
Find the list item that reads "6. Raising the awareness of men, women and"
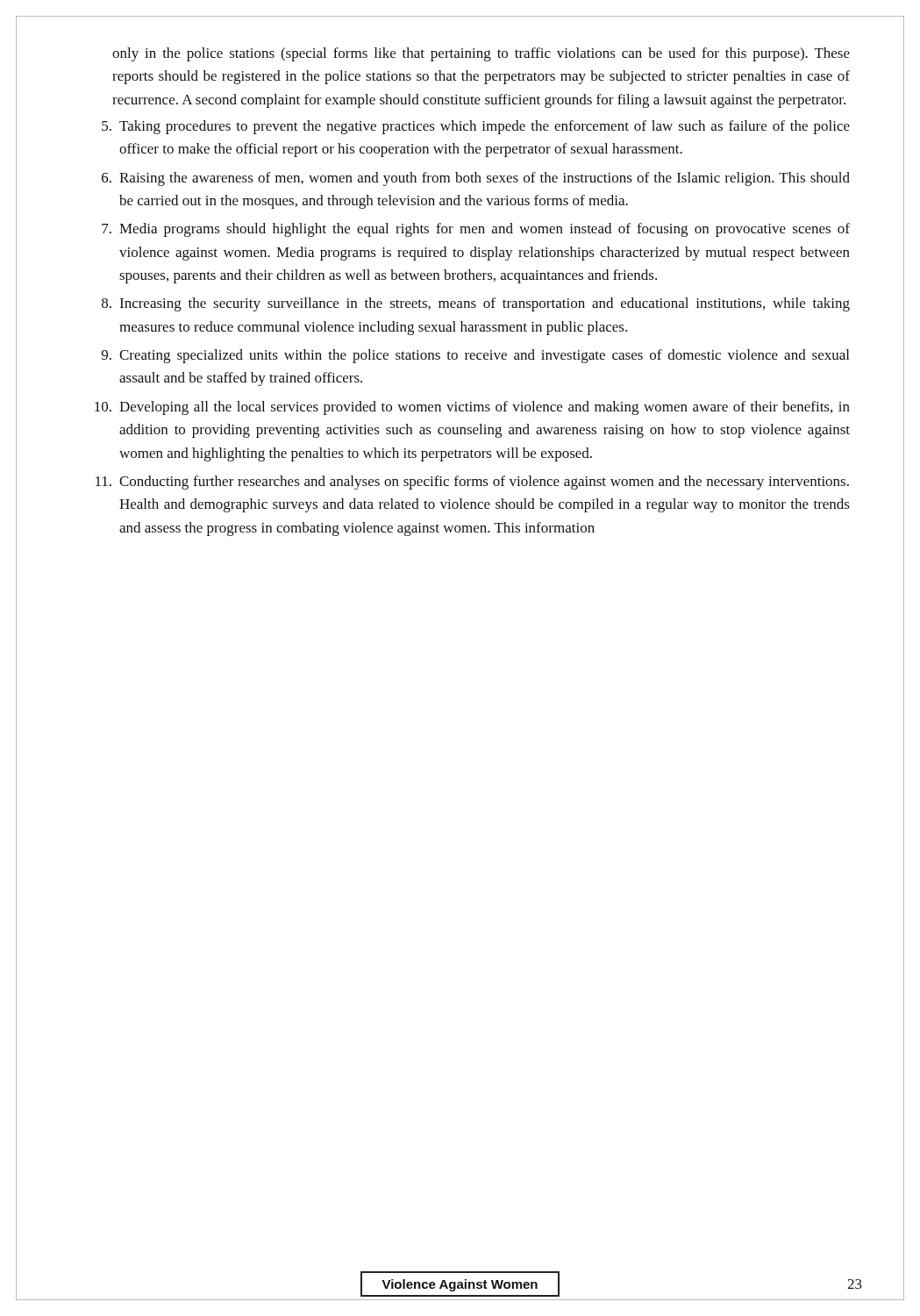pos(460,190)
